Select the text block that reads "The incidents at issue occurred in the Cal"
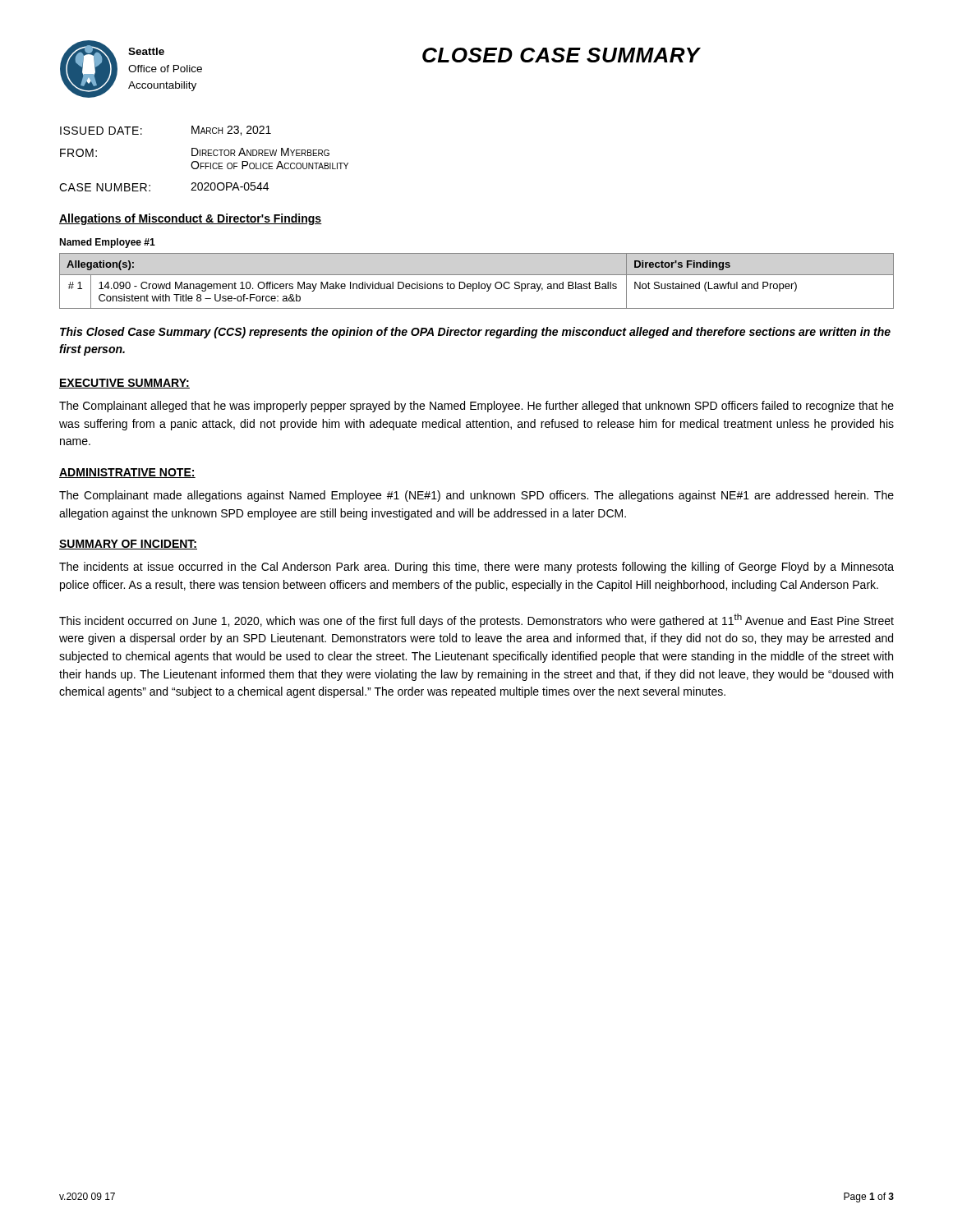Viewport: 953px width, 1232px height. (x=476, y=576)
